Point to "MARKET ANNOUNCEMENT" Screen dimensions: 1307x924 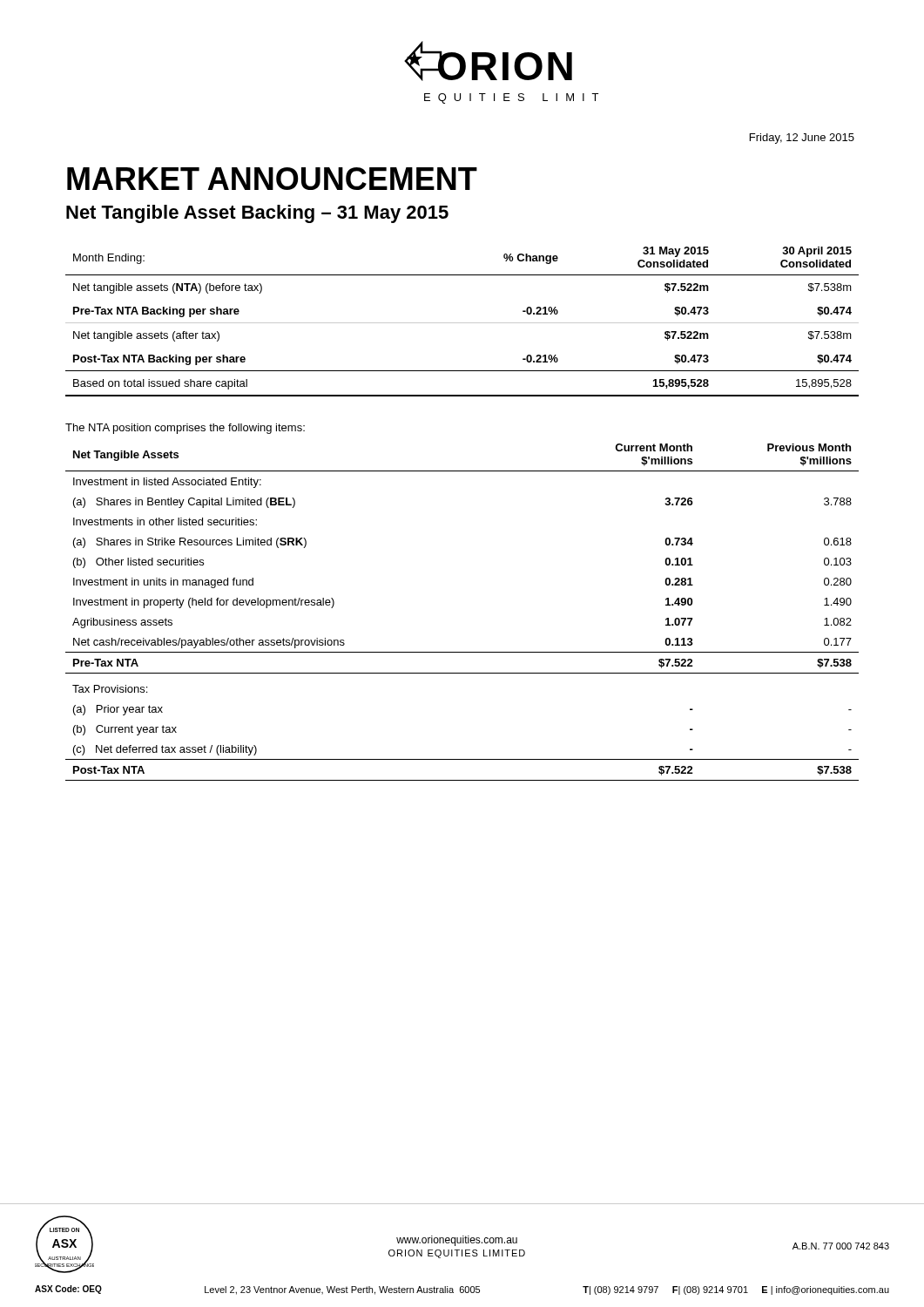[271, 179]
